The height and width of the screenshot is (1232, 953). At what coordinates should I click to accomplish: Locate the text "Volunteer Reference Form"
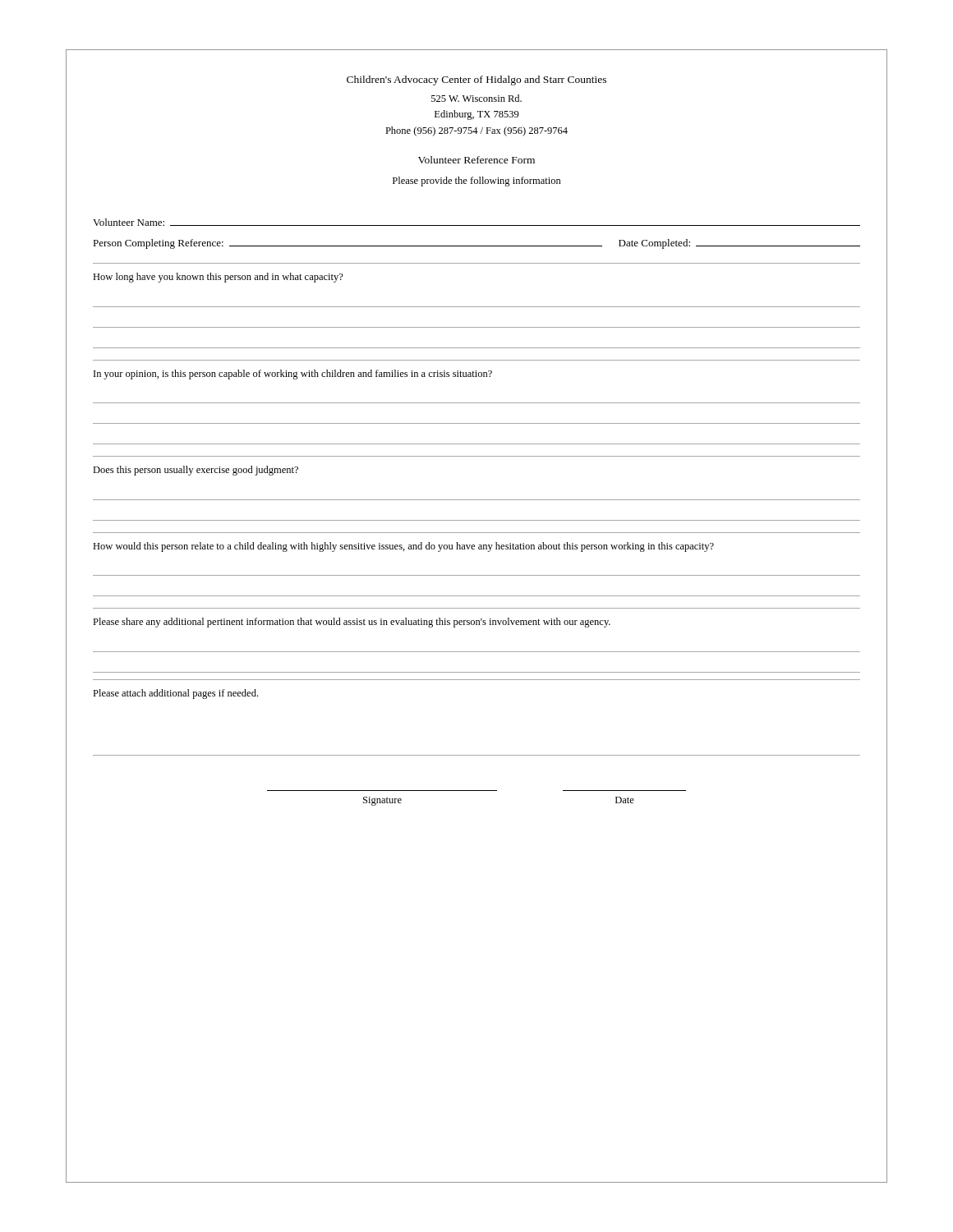coord(476,160)
